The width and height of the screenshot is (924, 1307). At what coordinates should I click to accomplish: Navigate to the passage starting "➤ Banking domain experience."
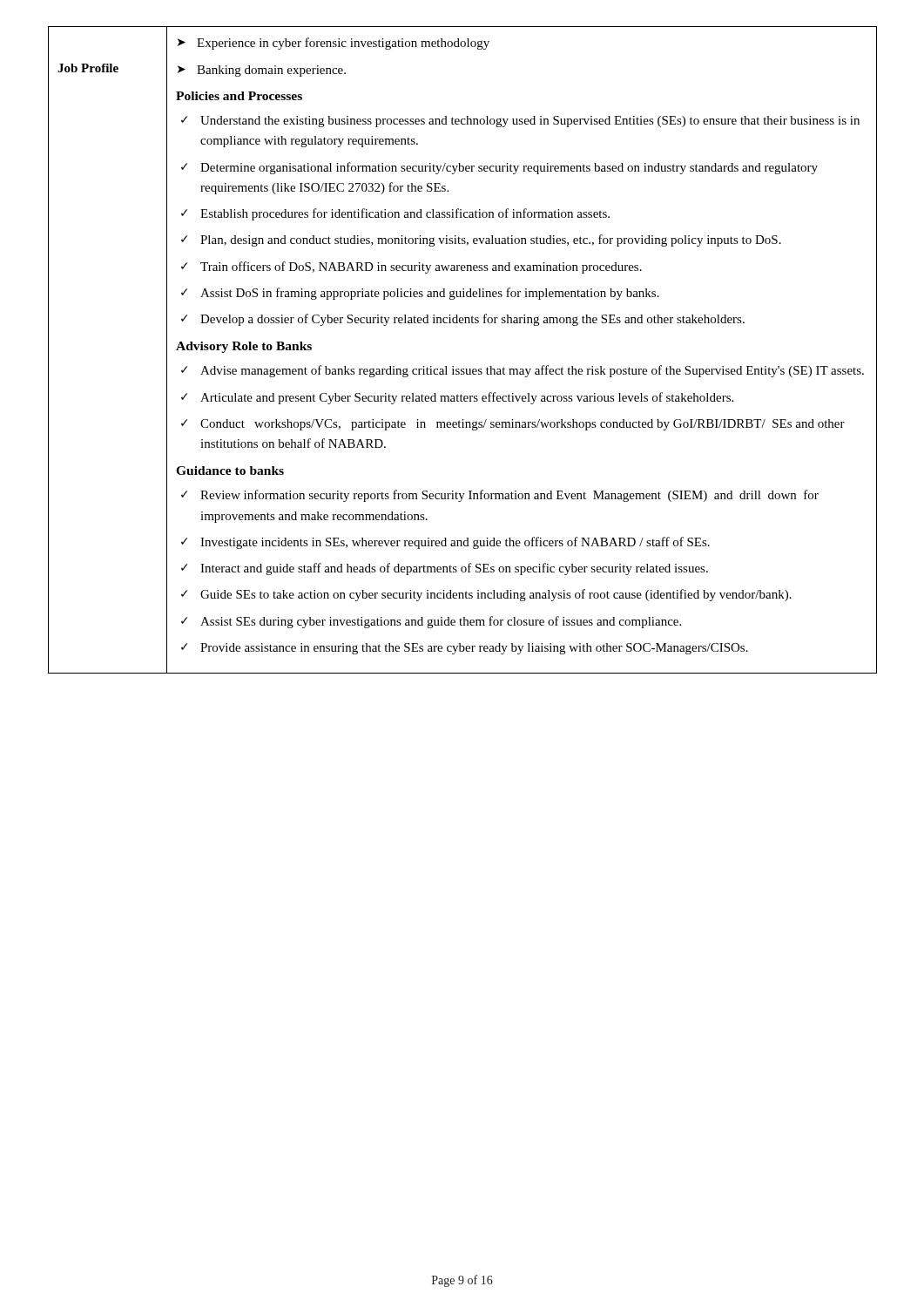261,69
